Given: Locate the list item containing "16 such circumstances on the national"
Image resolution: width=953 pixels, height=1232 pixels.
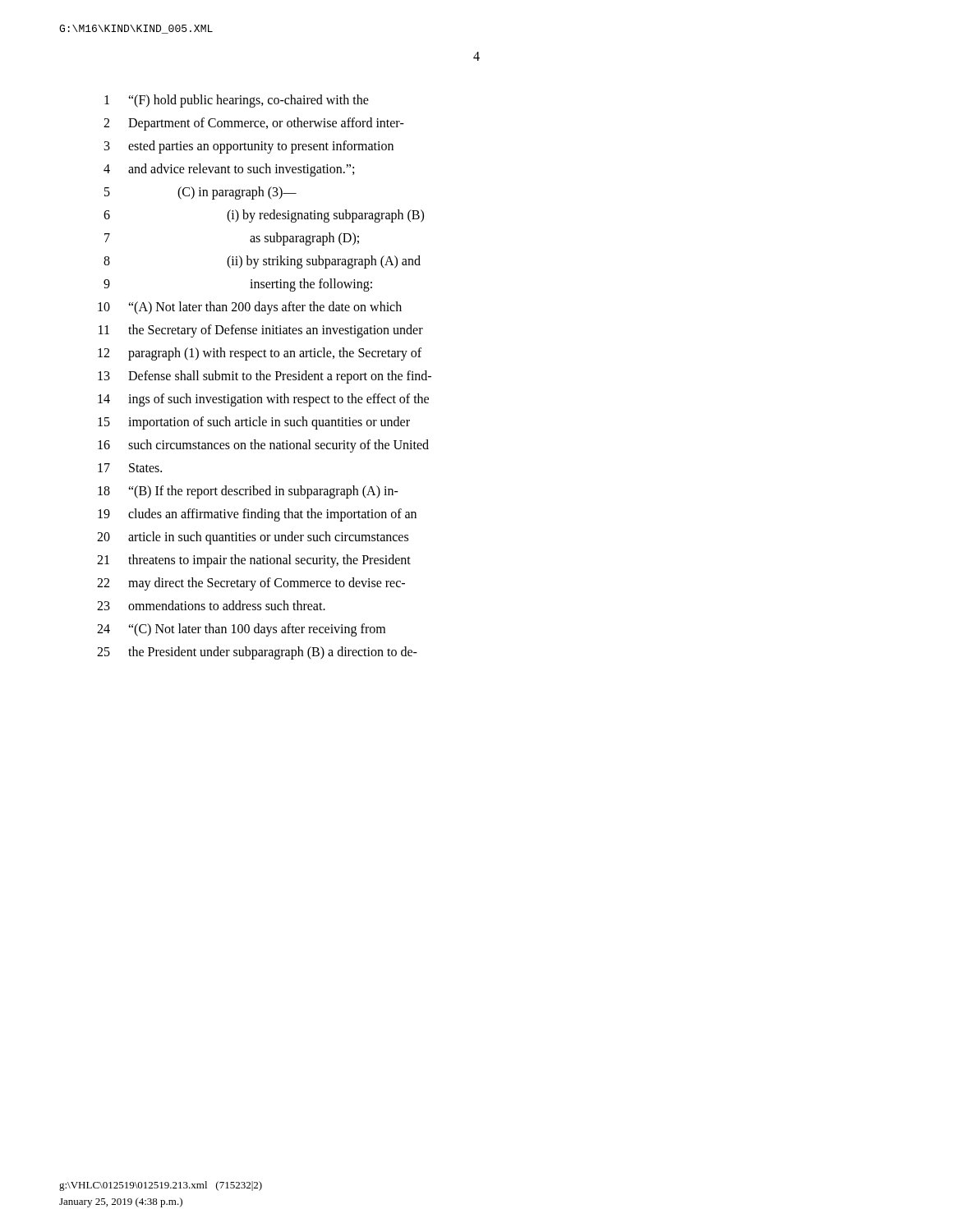Looking at the screenshot, I should click(263, 446).
